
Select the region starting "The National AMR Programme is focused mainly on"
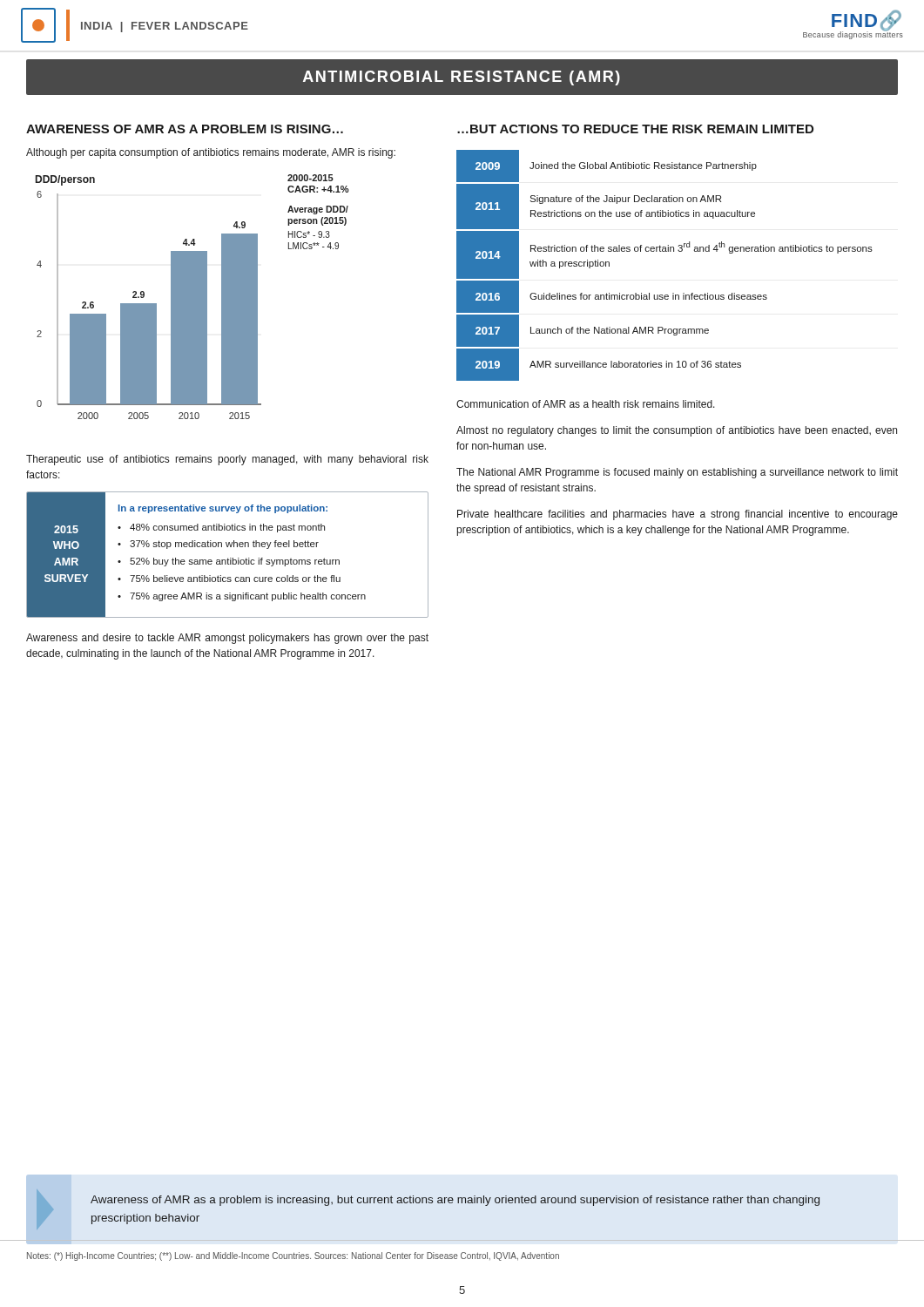[677, 480]
